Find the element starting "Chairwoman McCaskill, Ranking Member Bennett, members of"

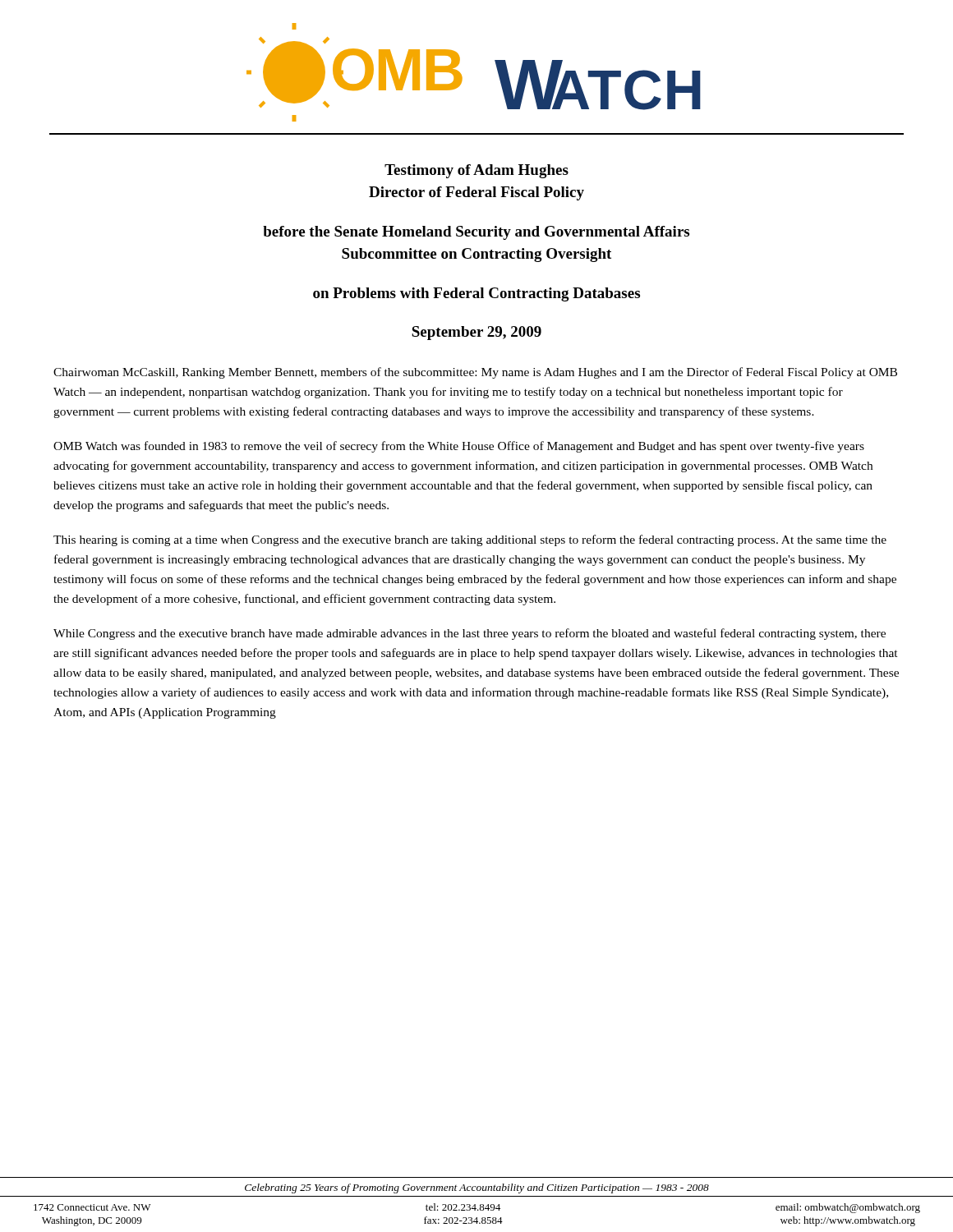pyautogui.click(x=476, y=392)
